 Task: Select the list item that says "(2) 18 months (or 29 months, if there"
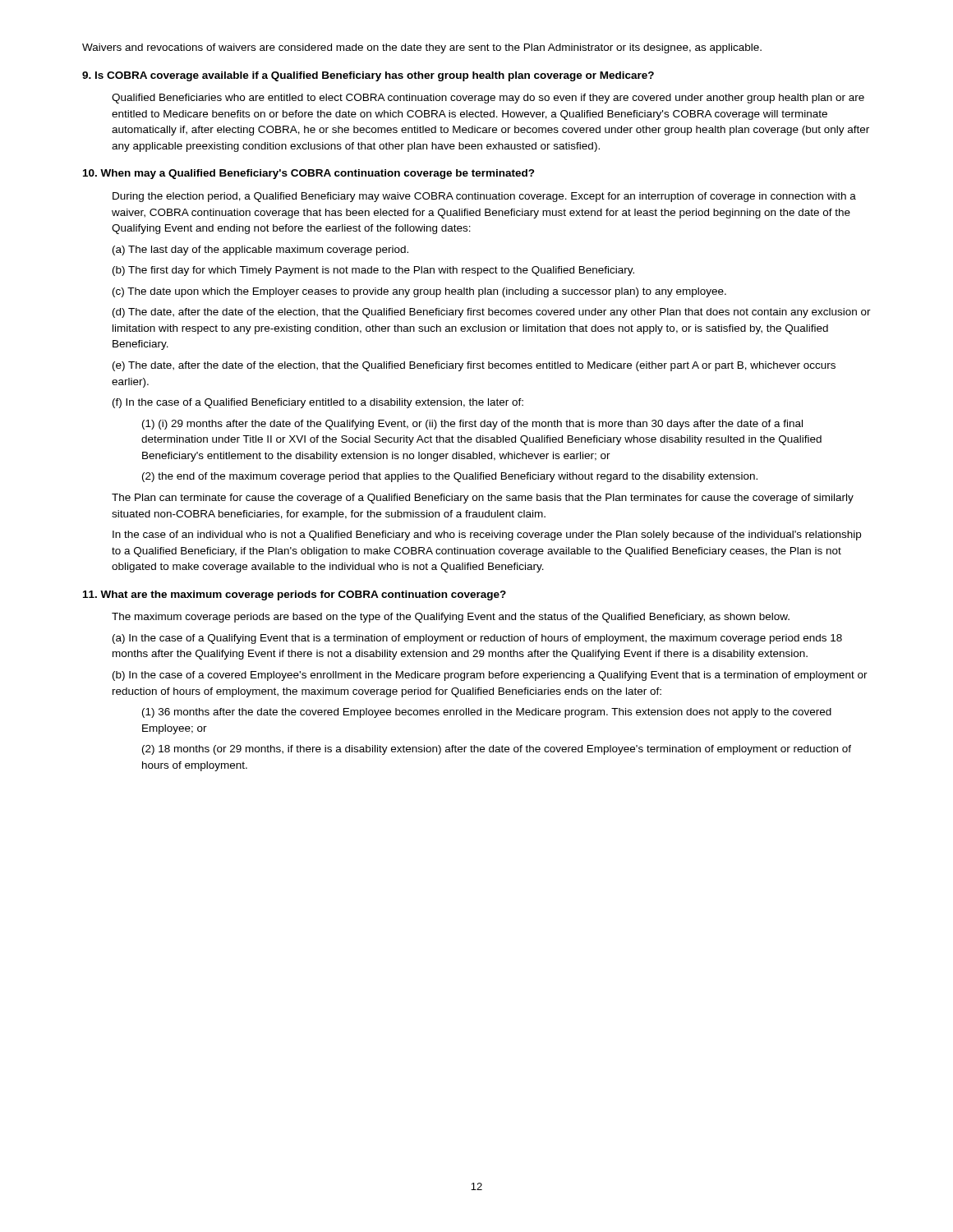tap(506, 757)
